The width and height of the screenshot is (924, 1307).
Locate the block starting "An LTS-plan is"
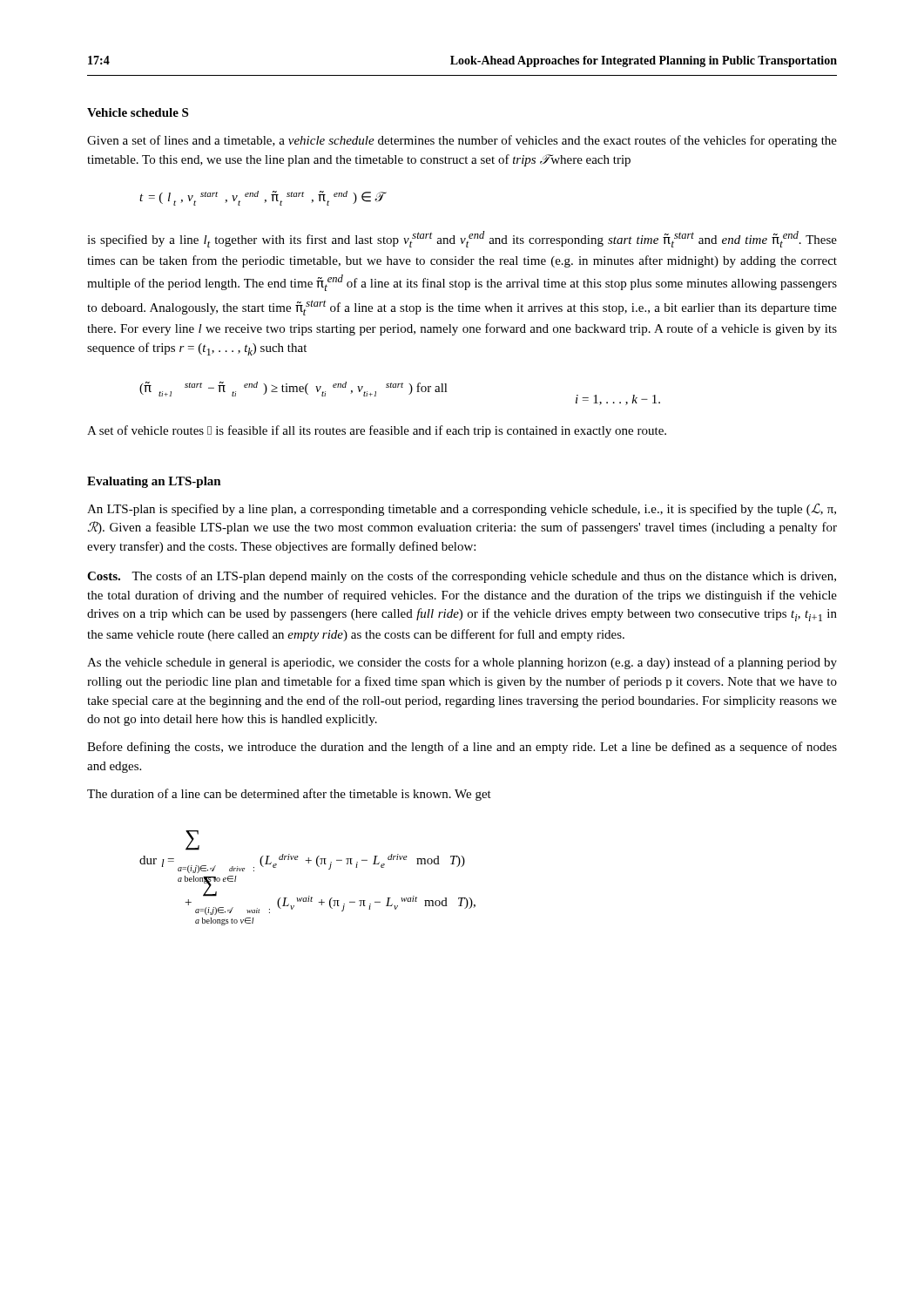point(462,527)
